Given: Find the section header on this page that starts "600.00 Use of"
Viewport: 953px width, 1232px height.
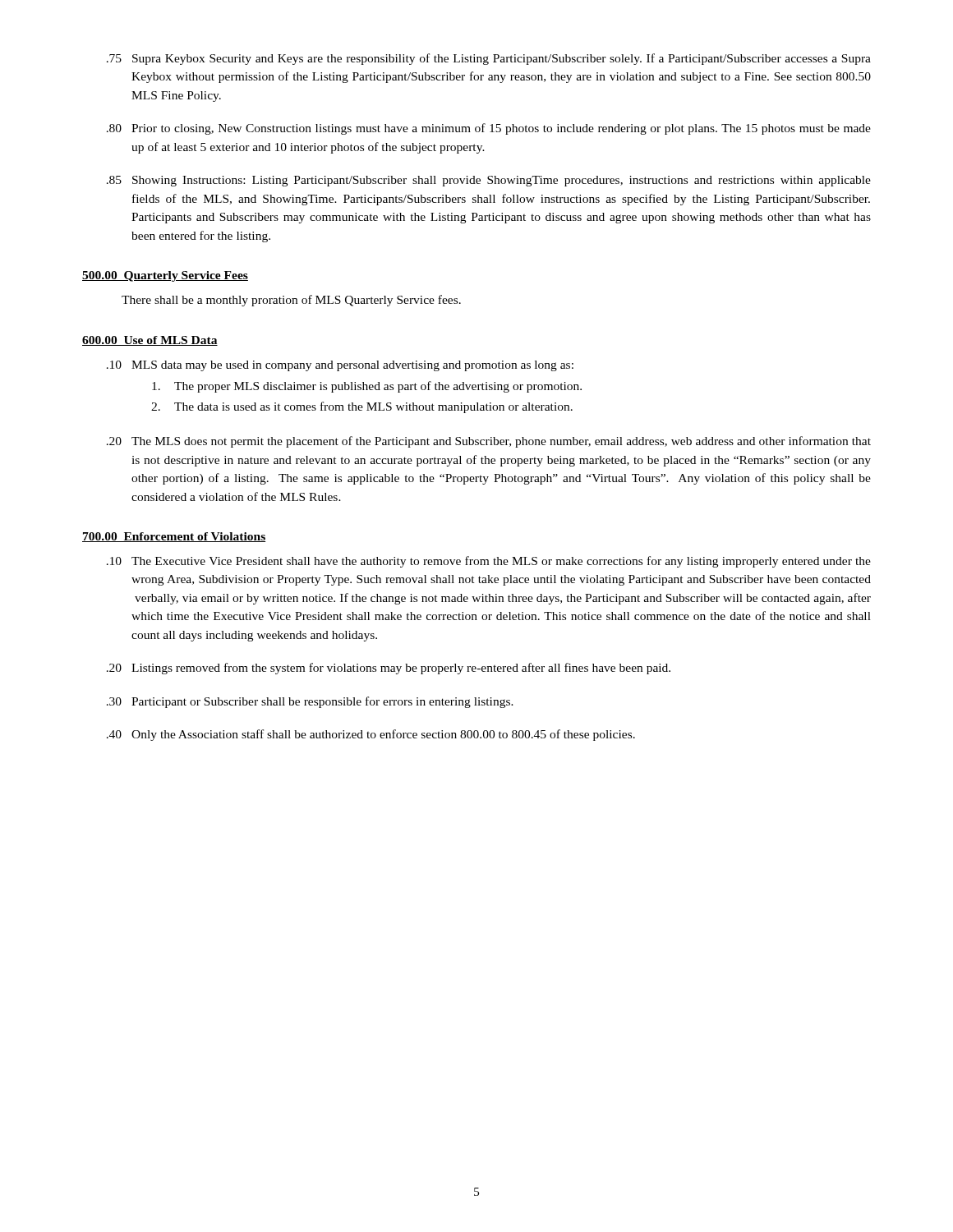Looking at the screenshot, I should pos(150,339).
